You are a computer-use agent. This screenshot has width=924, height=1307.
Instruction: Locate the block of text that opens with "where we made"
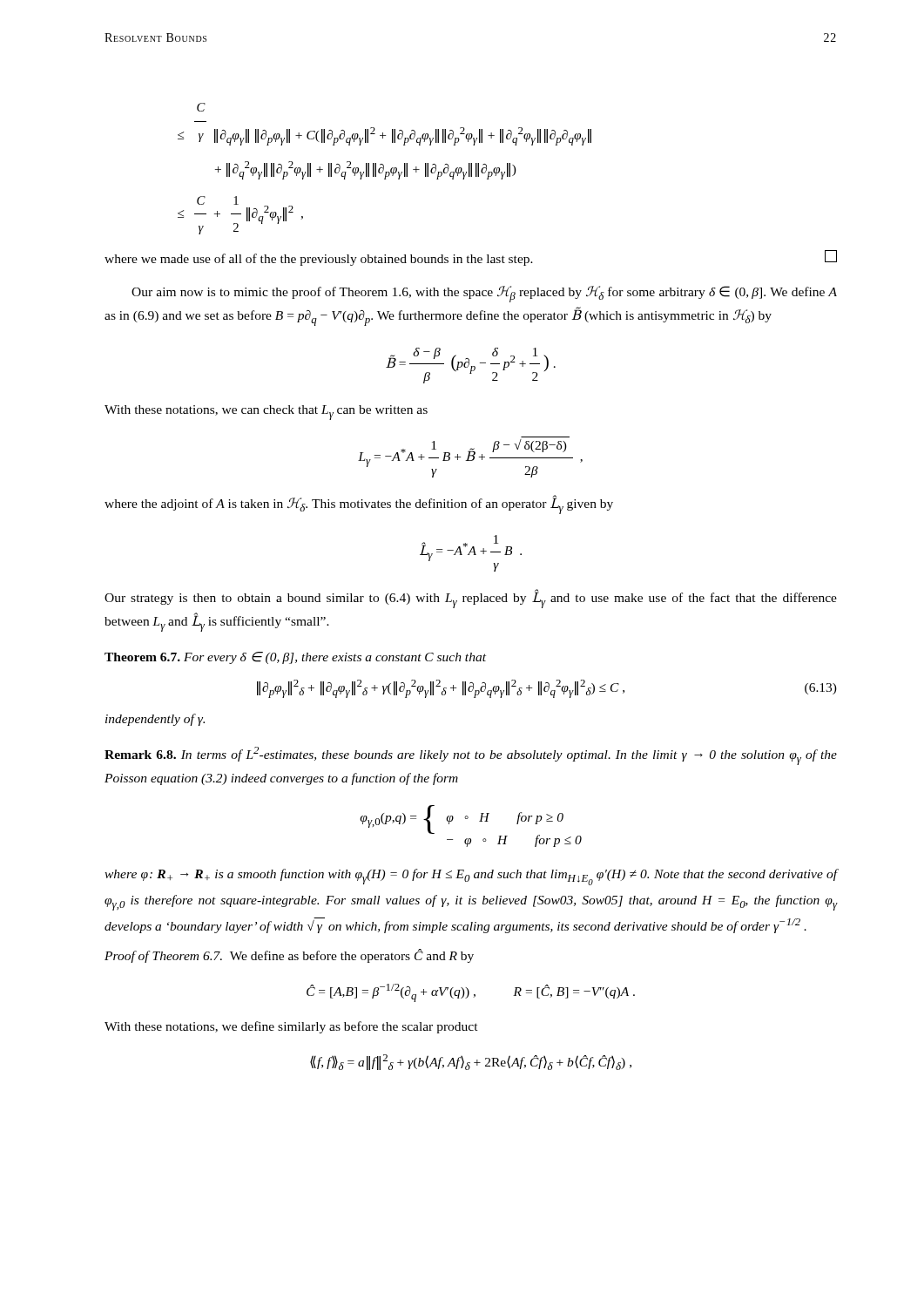319,259
